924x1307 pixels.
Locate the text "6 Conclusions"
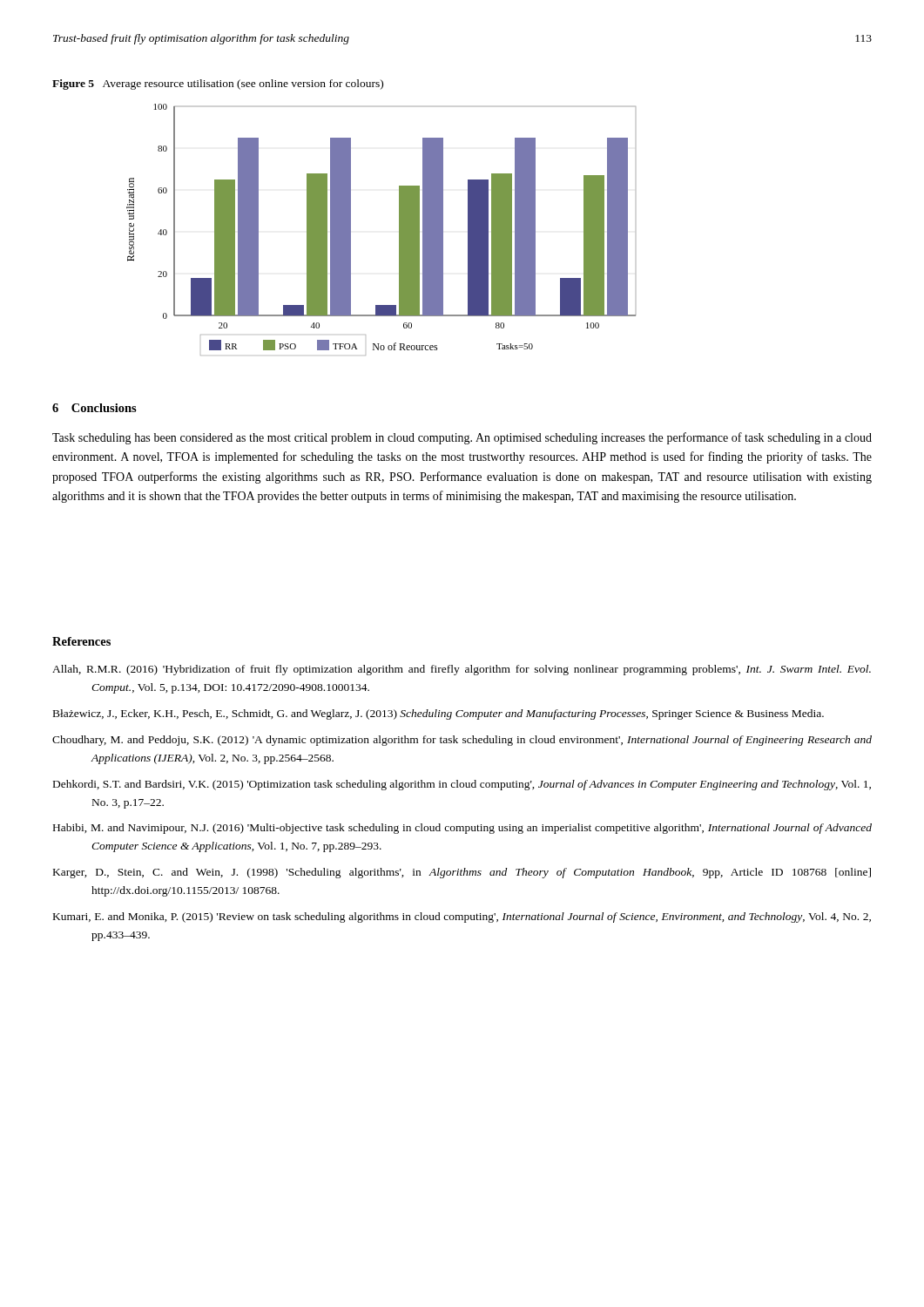94,408
